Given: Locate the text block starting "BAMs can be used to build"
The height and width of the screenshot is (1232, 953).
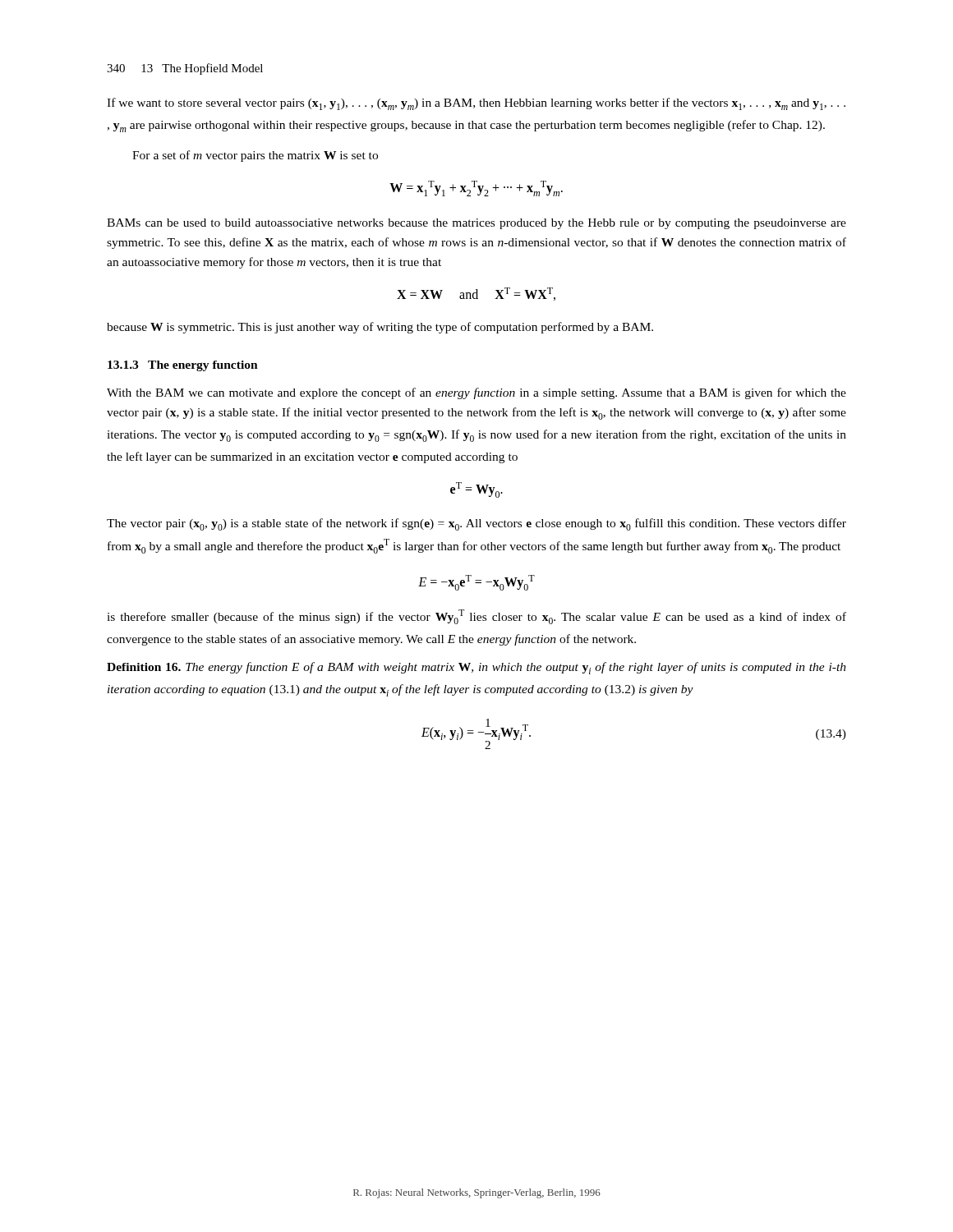Looking at the screenshot, I should [x=476, y=242].
